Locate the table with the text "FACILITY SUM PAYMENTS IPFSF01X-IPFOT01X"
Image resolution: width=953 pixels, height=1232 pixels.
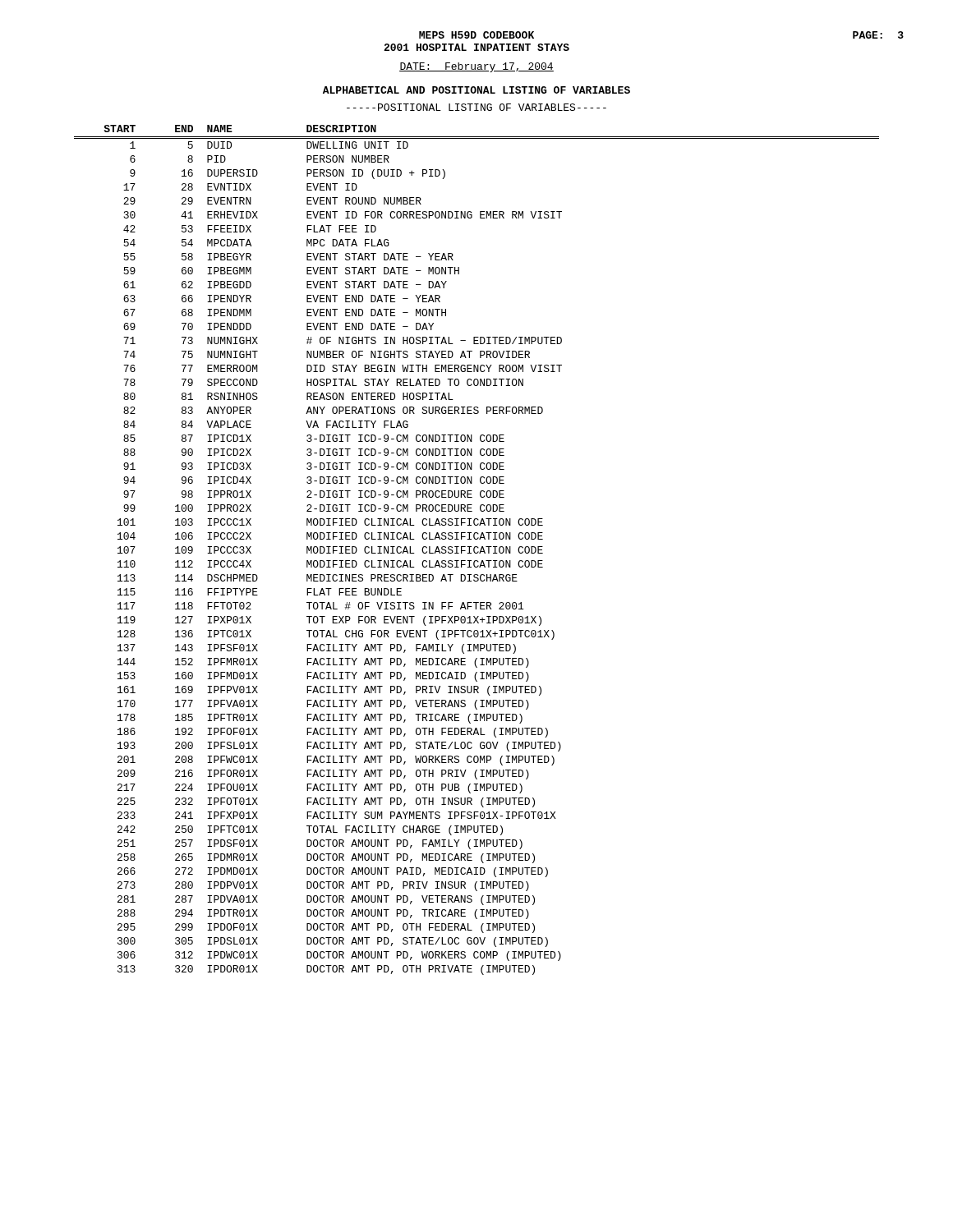[x=476, y=549]
